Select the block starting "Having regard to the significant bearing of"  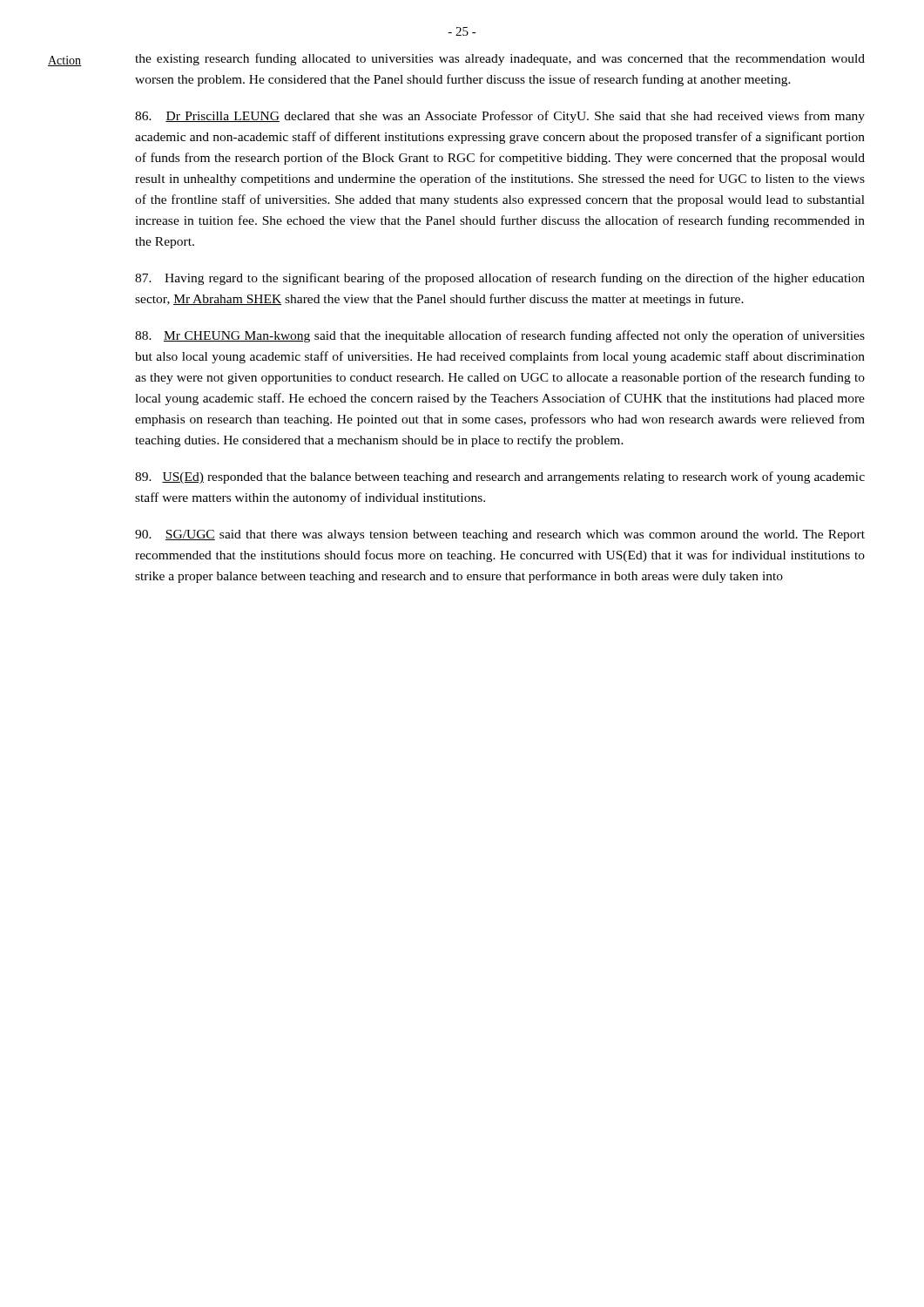coord(500,288)
